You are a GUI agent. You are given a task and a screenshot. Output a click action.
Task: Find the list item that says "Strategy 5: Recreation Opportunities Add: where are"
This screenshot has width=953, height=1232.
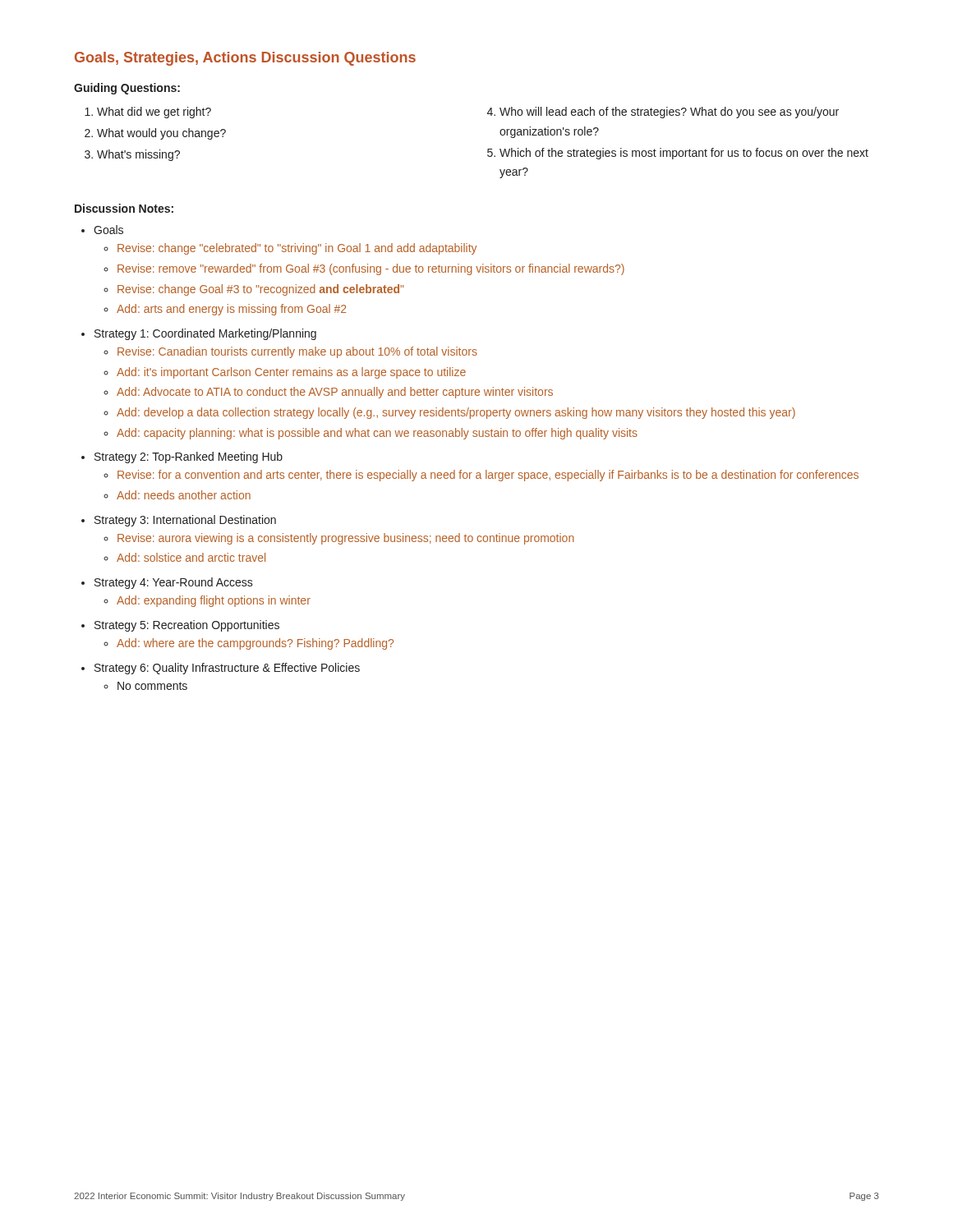(187, 626)
